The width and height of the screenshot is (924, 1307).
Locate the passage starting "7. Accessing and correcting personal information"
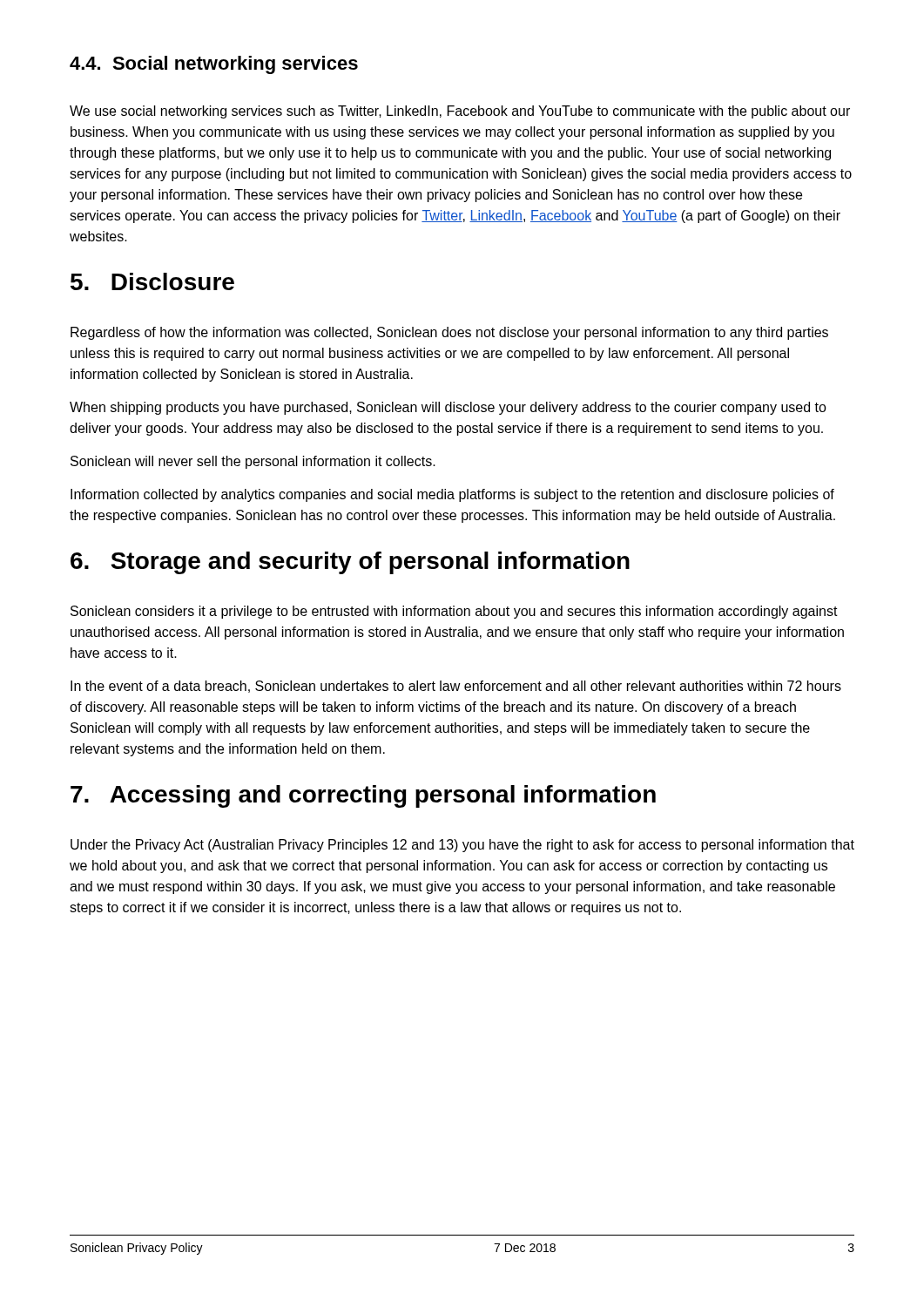coord(462,795)
